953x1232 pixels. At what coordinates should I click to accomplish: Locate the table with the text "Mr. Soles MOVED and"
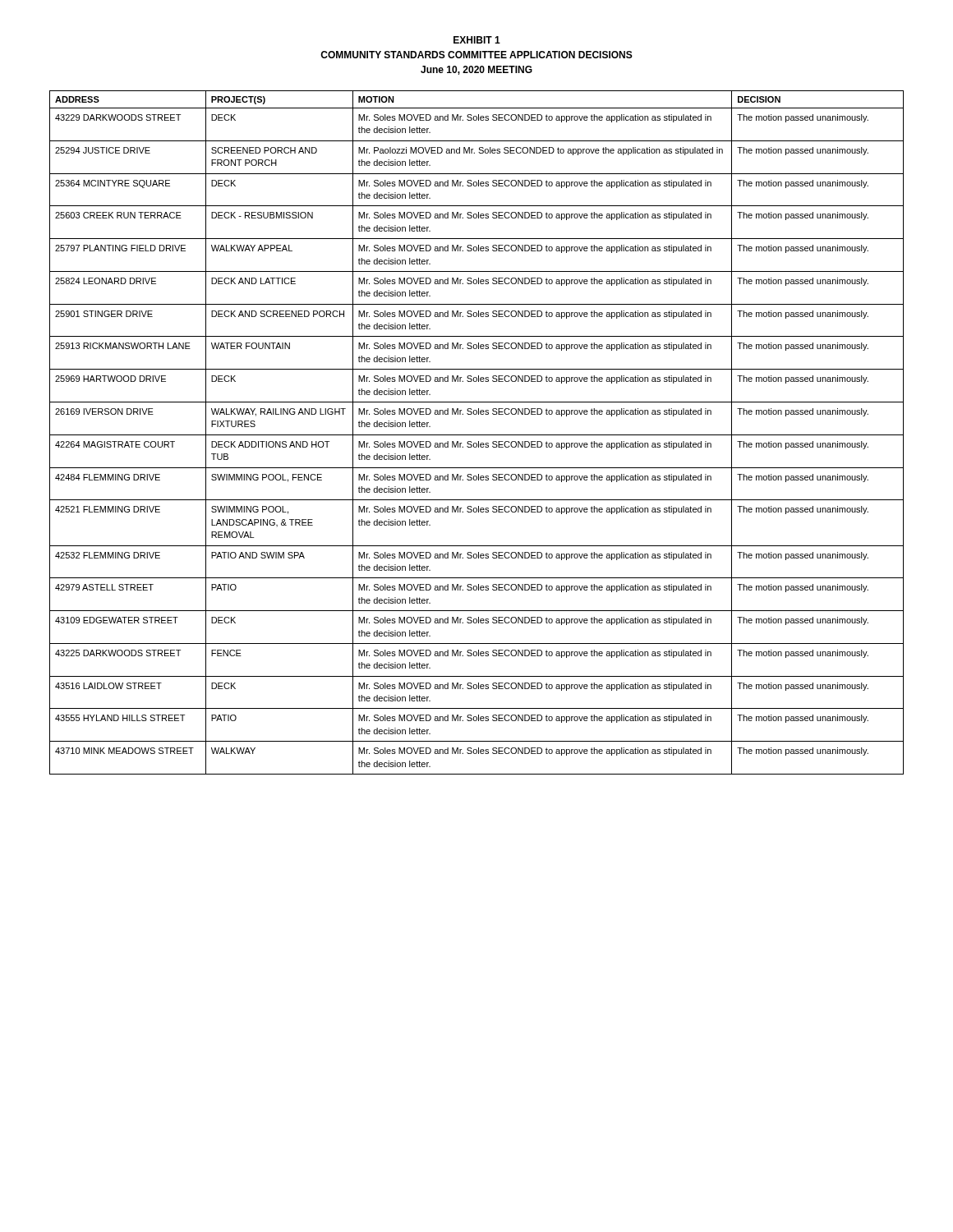(x=476, y=432)
